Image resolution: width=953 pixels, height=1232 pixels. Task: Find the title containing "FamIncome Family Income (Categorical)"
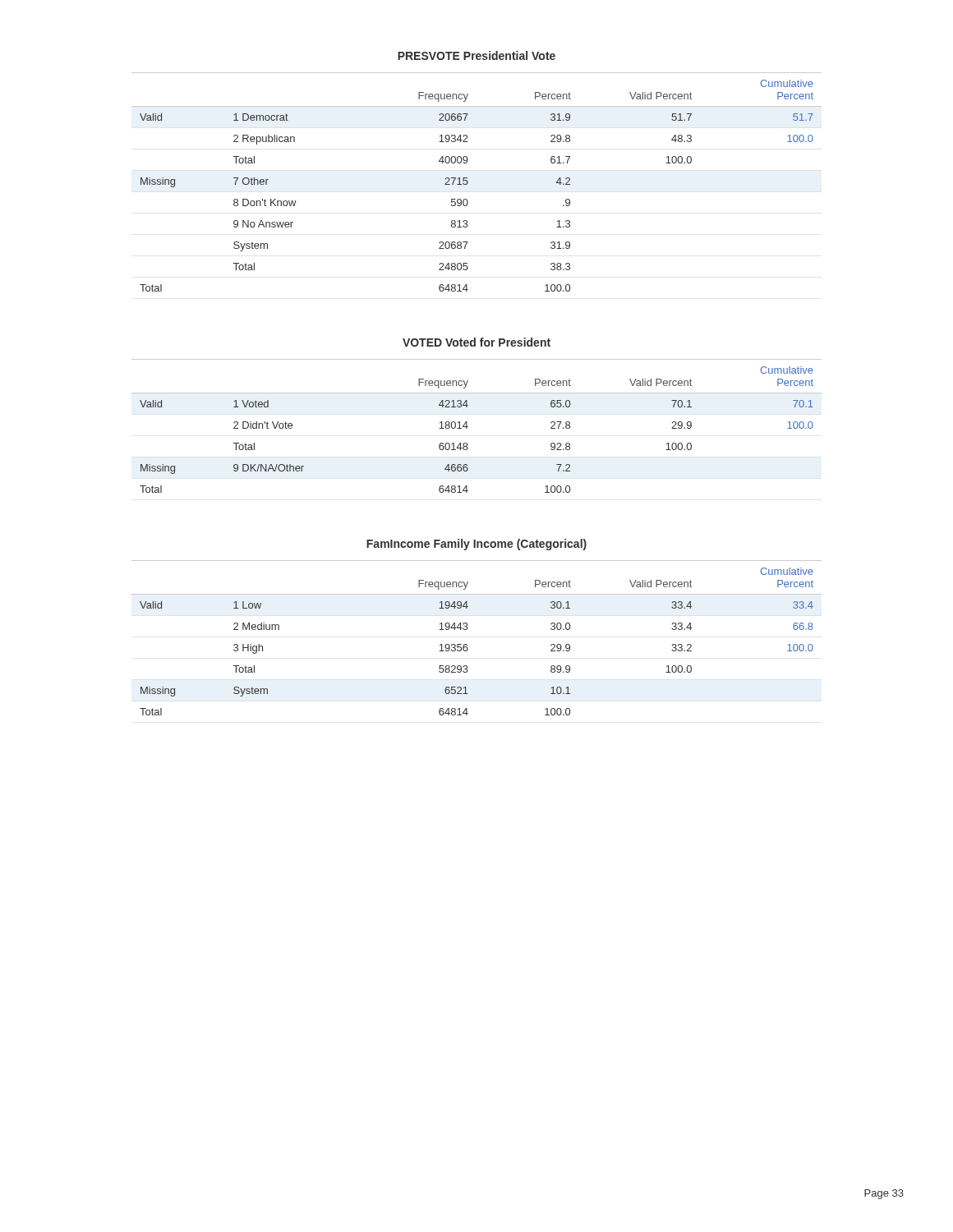476,544
